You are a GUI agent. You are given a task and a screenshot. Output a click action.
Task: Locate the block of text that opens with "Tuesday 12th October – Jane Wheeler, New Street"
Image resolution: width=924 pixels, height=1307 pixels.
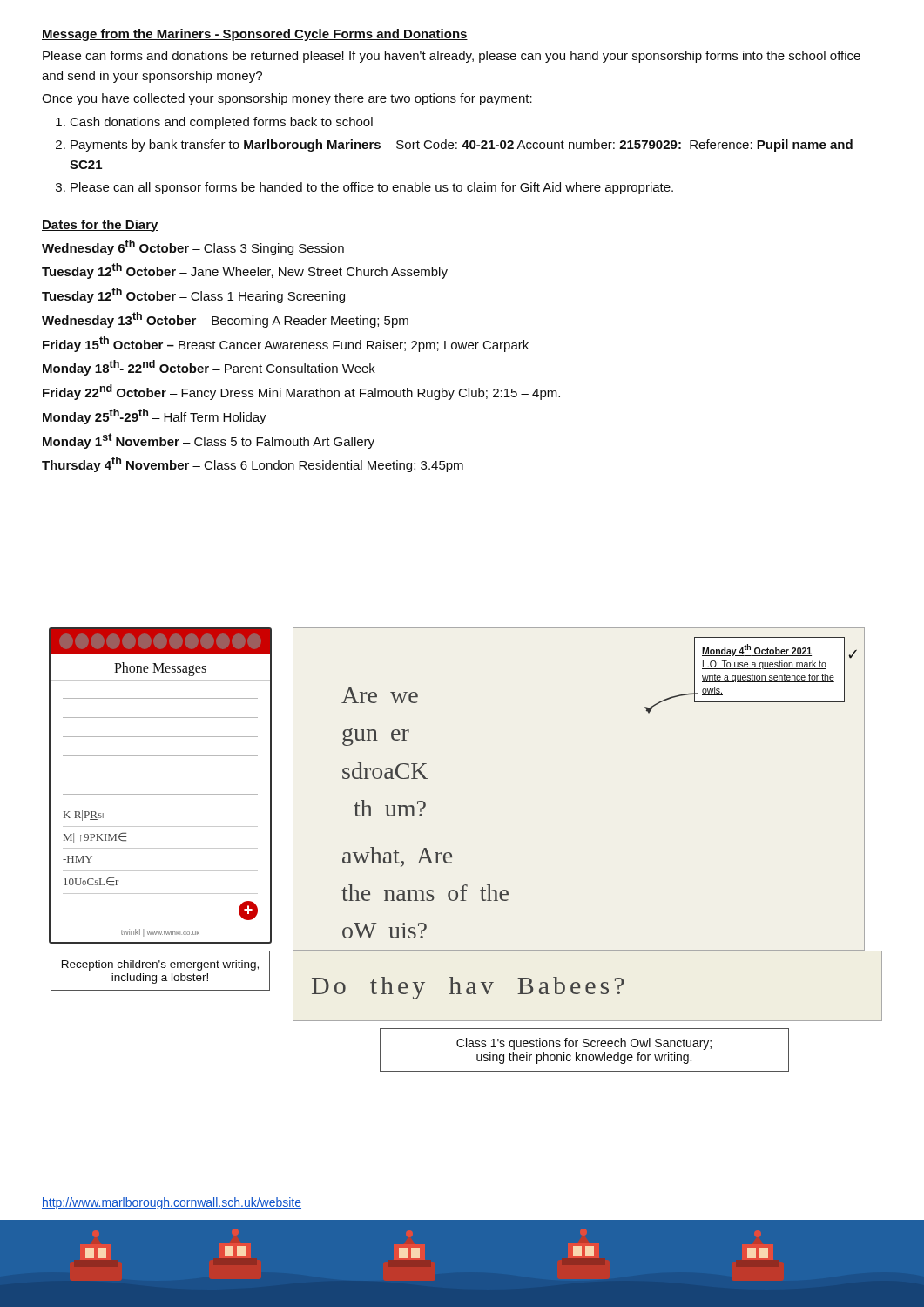[245, 270]
